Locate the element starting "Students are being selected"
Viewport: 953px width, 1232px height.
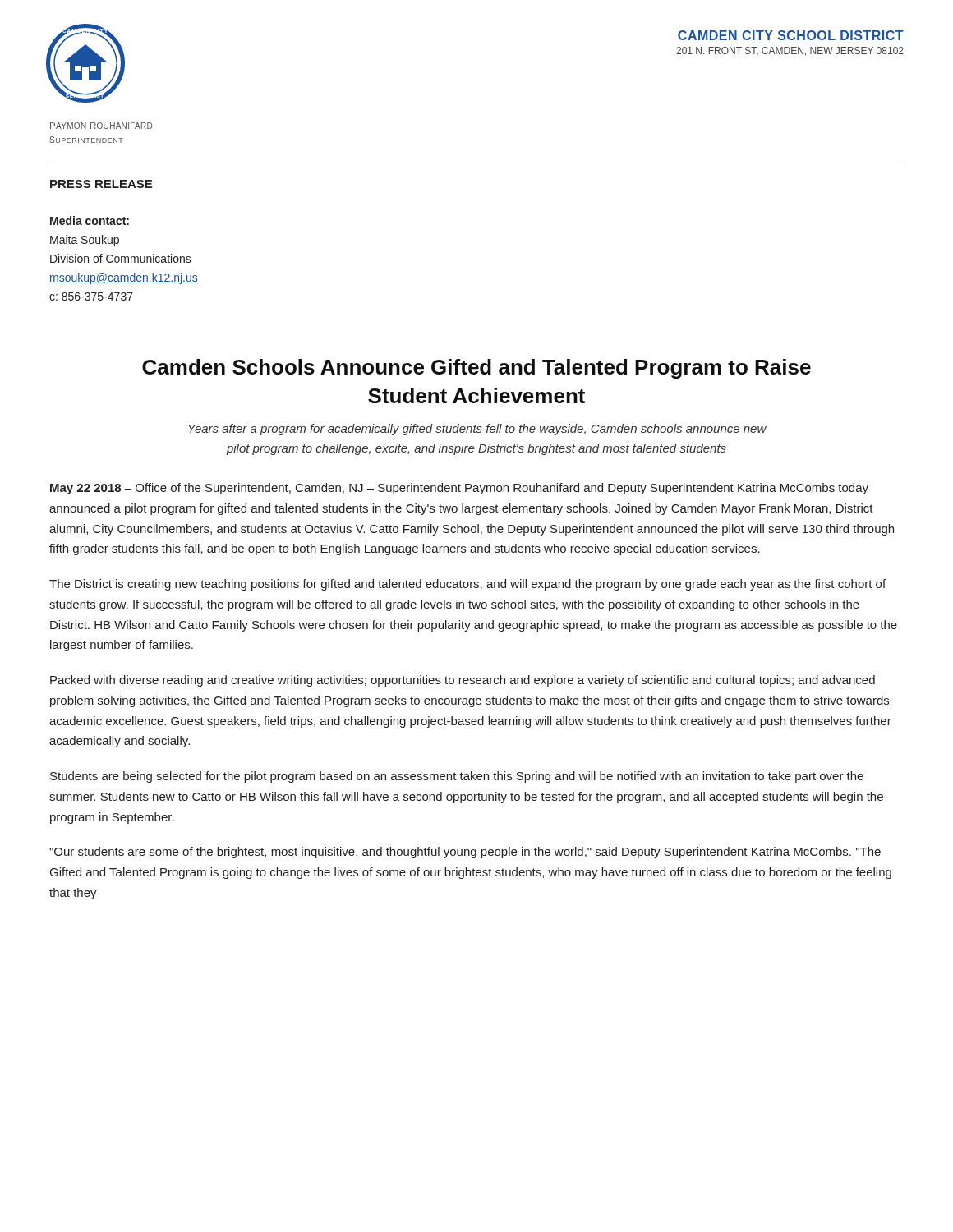466,796
